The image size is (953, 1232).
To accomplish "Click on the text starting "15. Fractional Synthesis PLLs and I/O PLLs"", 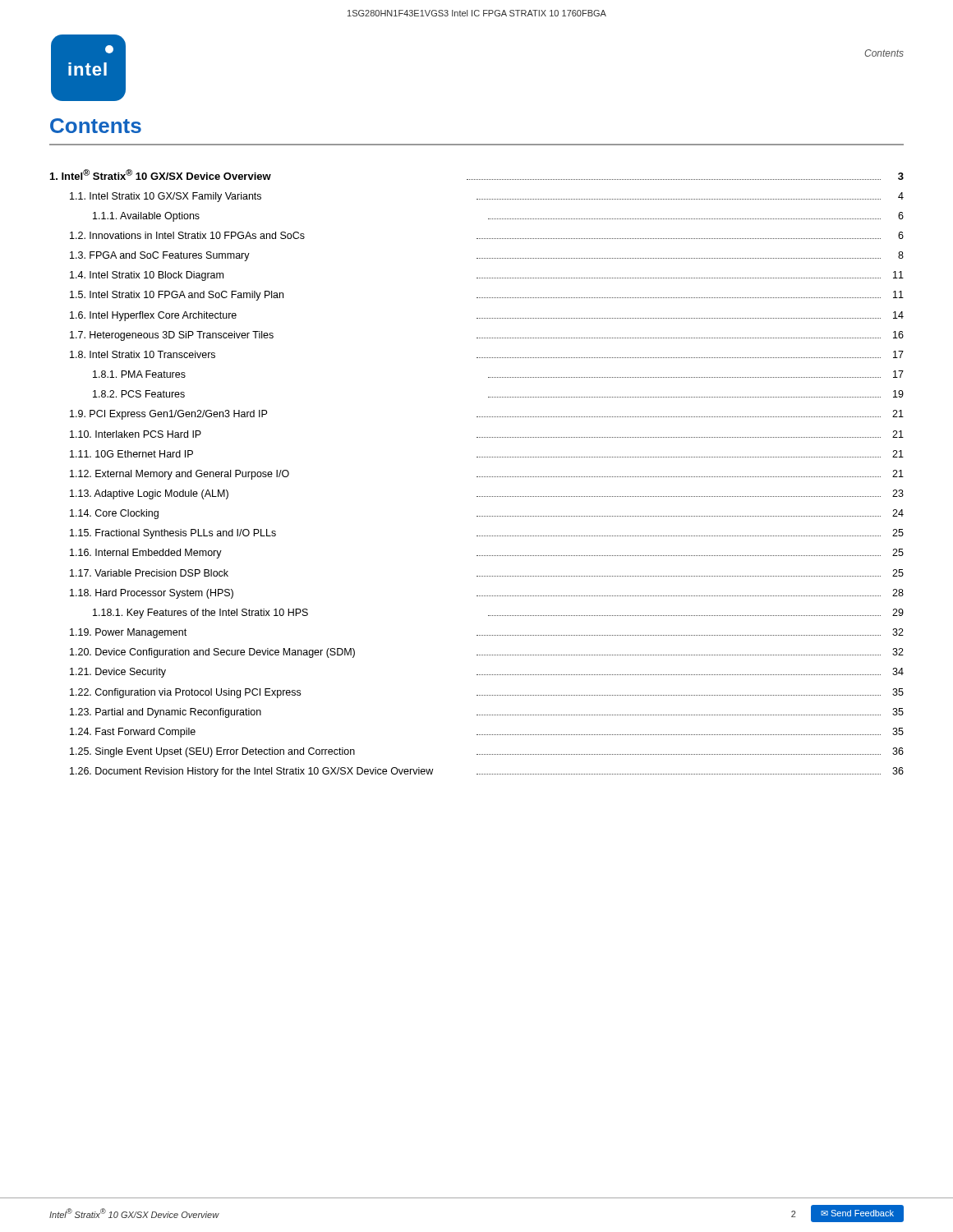I will pos(486,534).
